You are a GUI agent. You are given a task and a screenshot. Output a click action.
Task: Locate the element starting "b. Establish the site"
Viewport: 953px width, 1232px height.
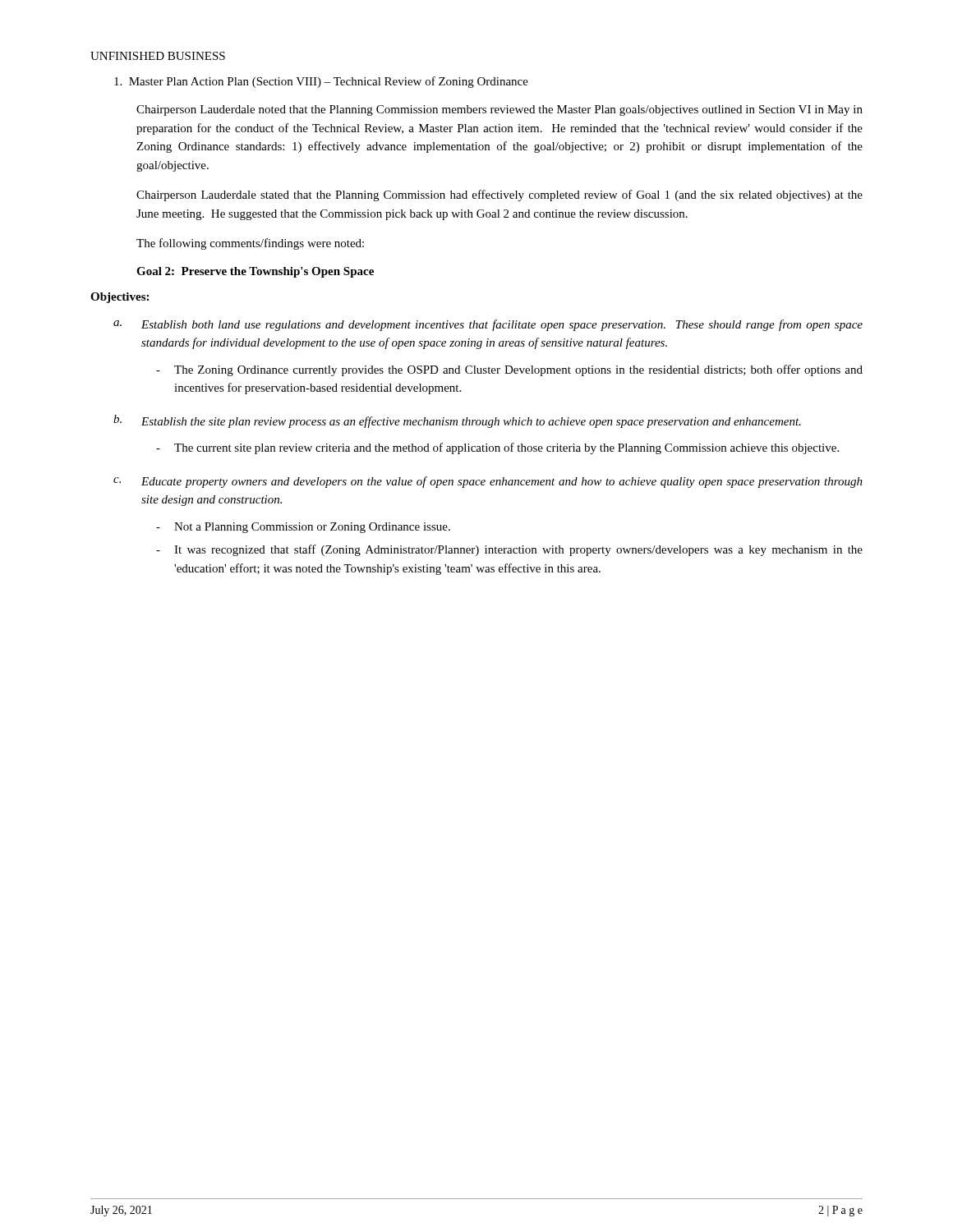pyautogui.click(x=488, y=421)
